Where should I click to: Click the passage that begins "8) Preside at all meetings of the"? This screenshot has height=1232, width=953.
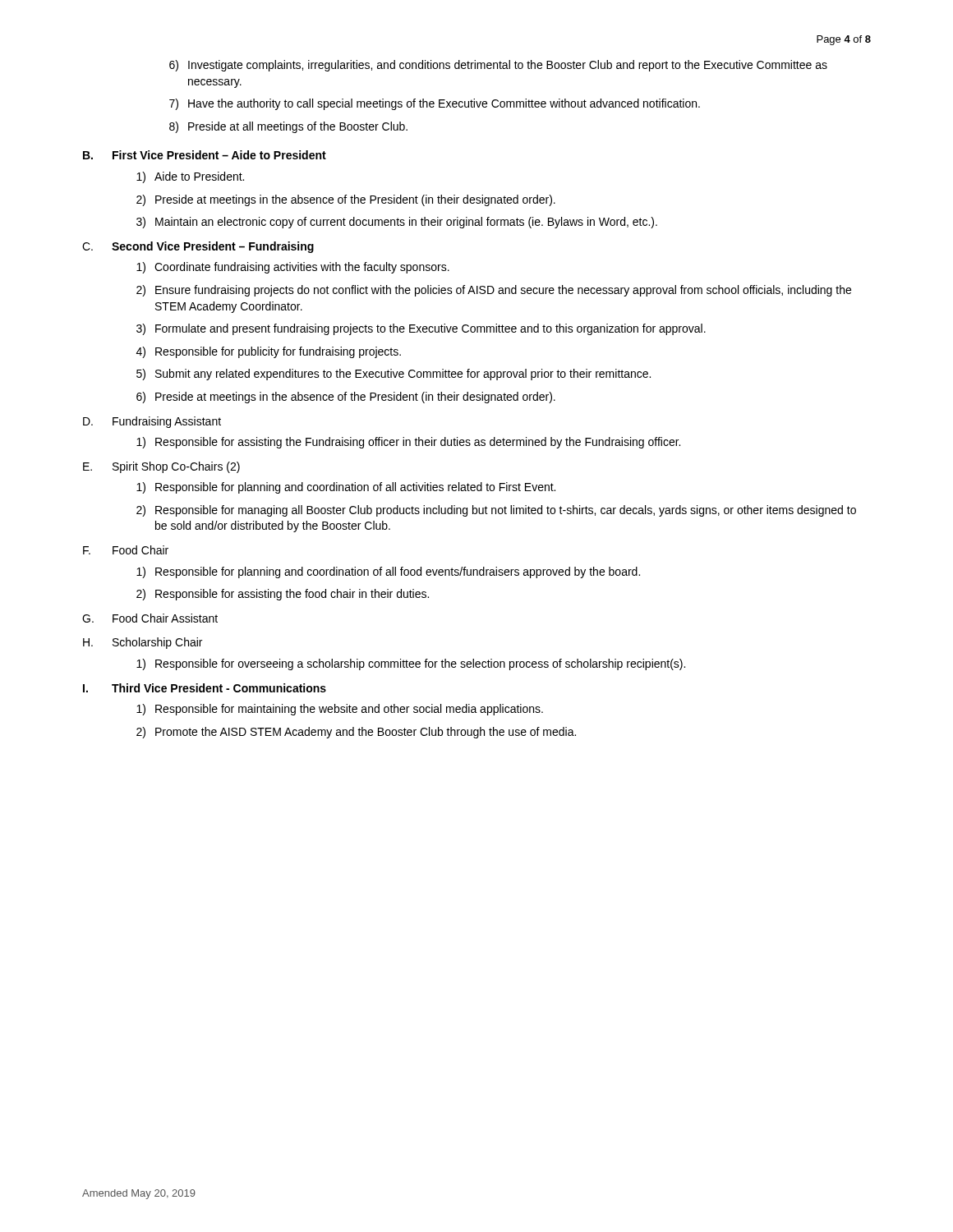tap(288, 127)
